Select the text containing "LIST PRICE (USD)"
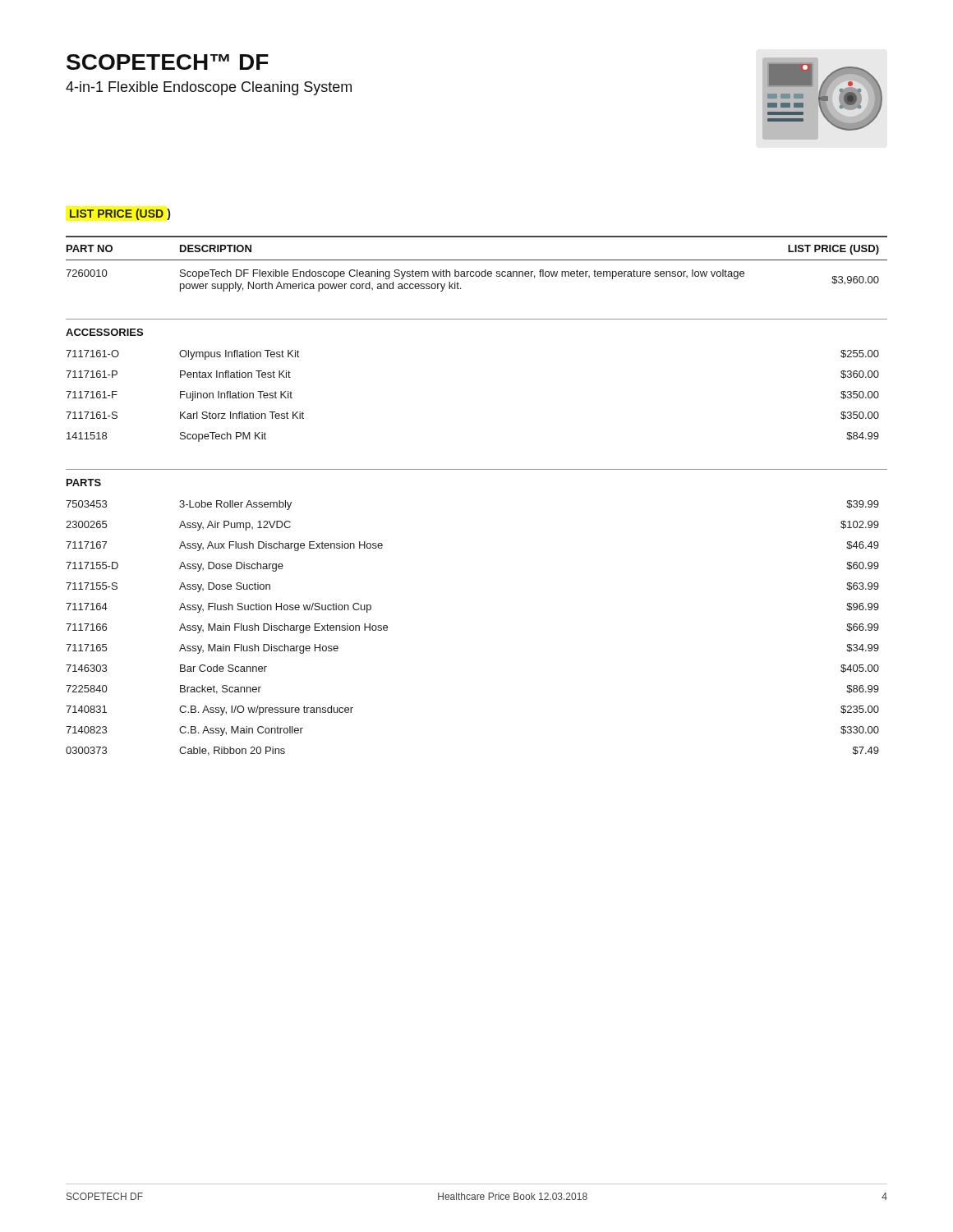This screenshot has height=1232, width=953. click(118, 214)
